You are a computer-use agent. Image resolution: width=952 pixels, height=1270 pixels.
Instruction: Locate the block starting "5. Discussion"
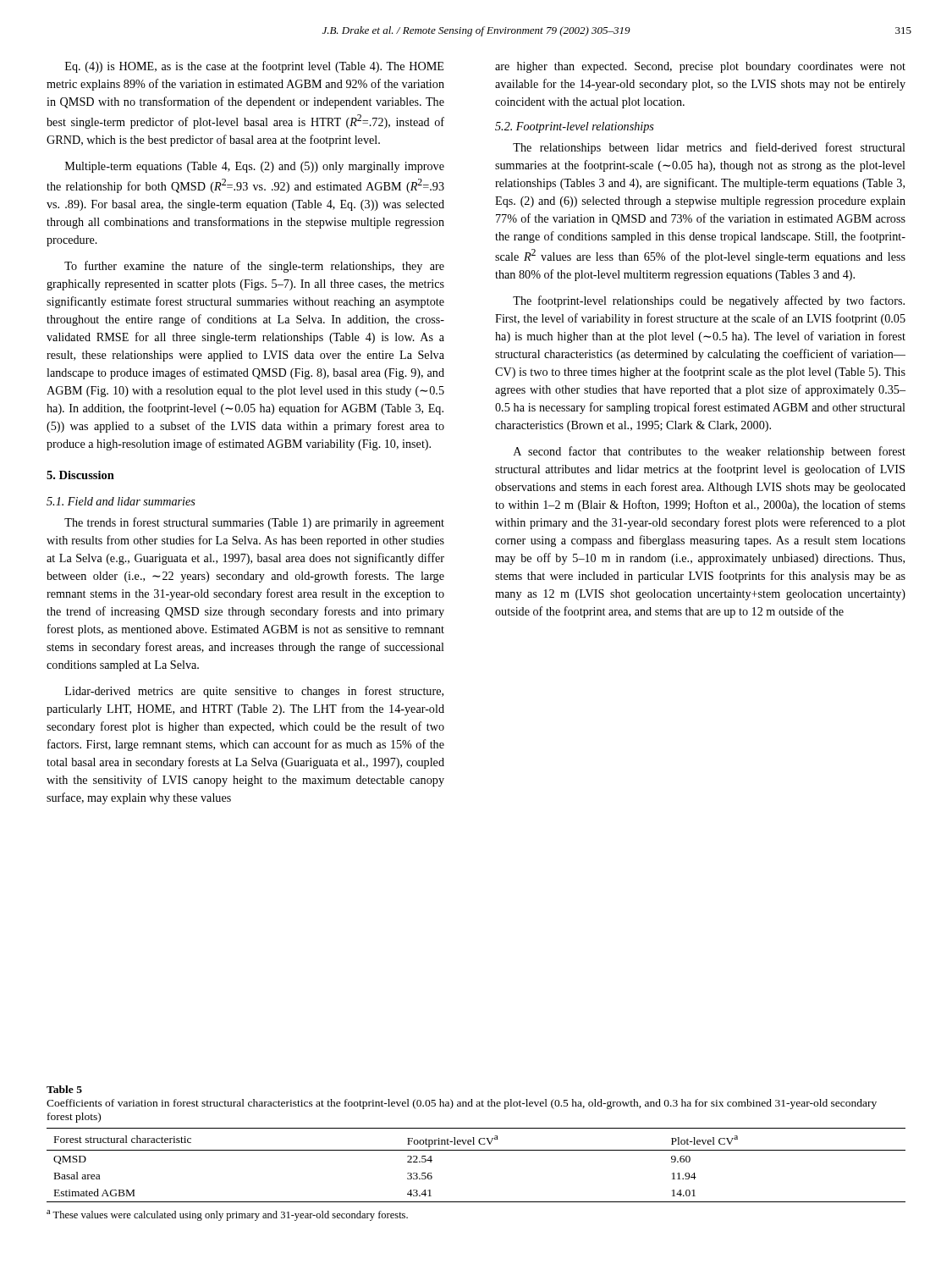pos(80,475)
